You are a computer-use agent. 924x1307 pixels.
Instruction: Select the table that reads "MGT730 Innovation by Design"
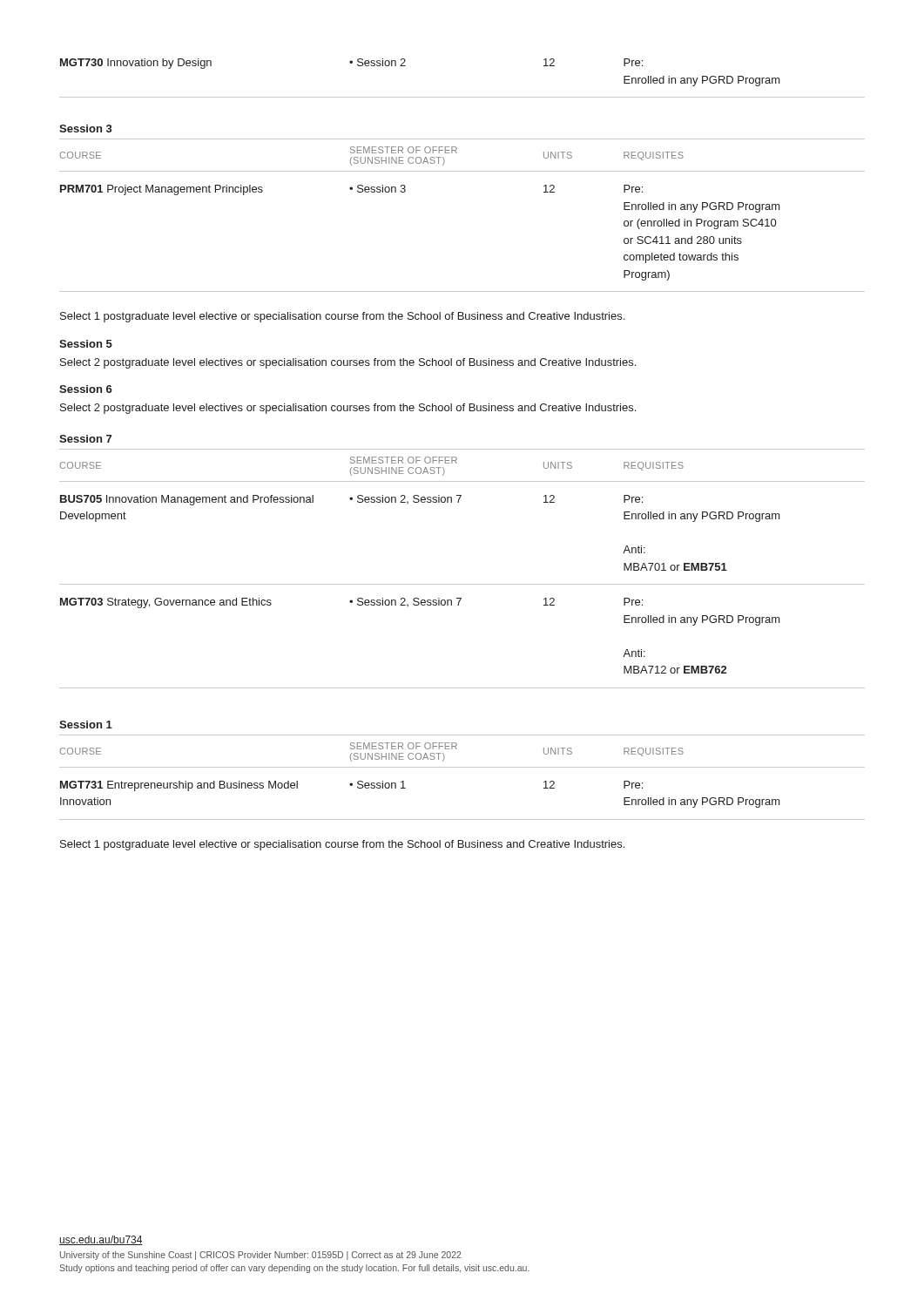tap(462, 71)
